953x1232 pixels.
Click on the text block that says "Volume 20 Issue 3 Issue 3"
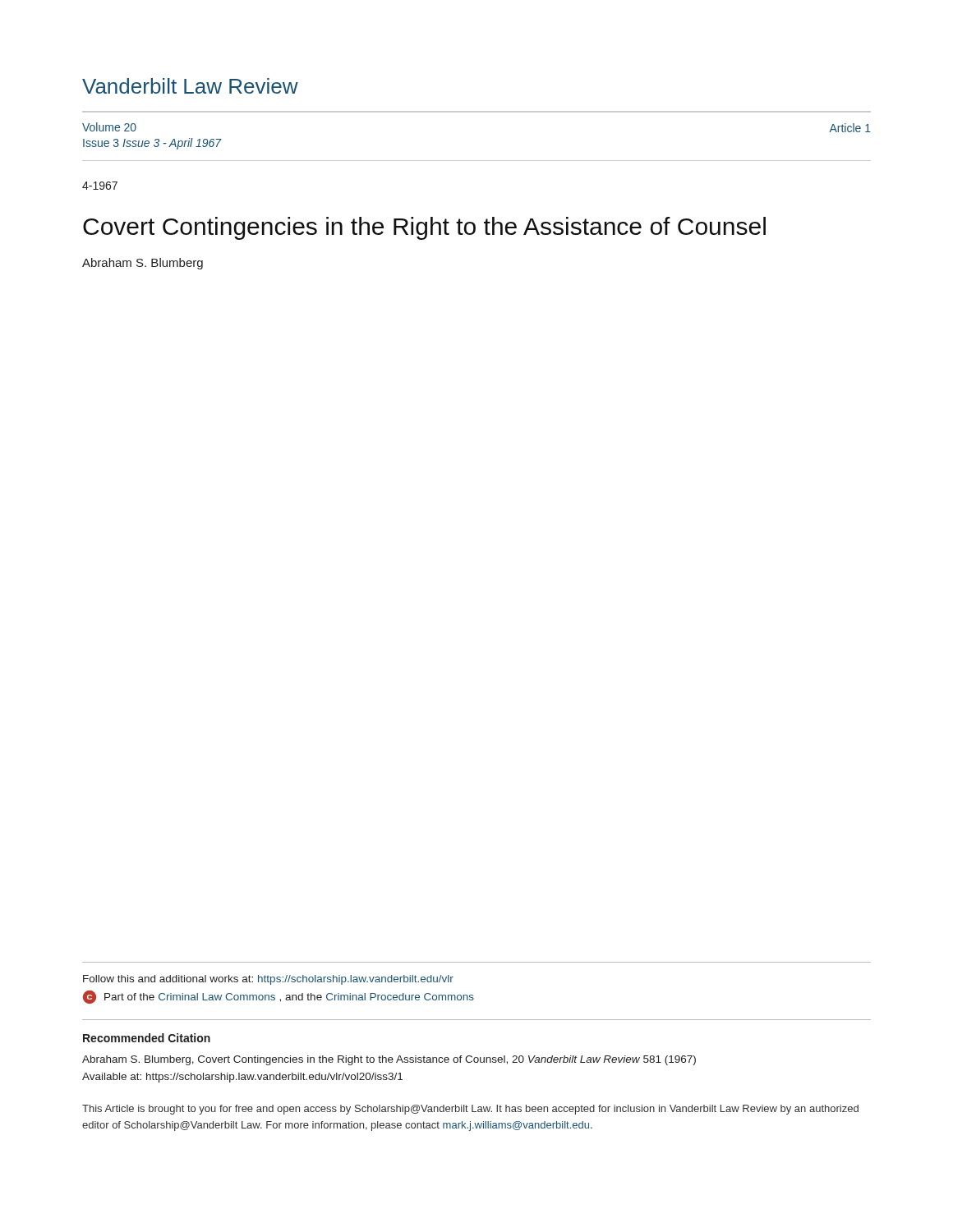click(109, 127)
